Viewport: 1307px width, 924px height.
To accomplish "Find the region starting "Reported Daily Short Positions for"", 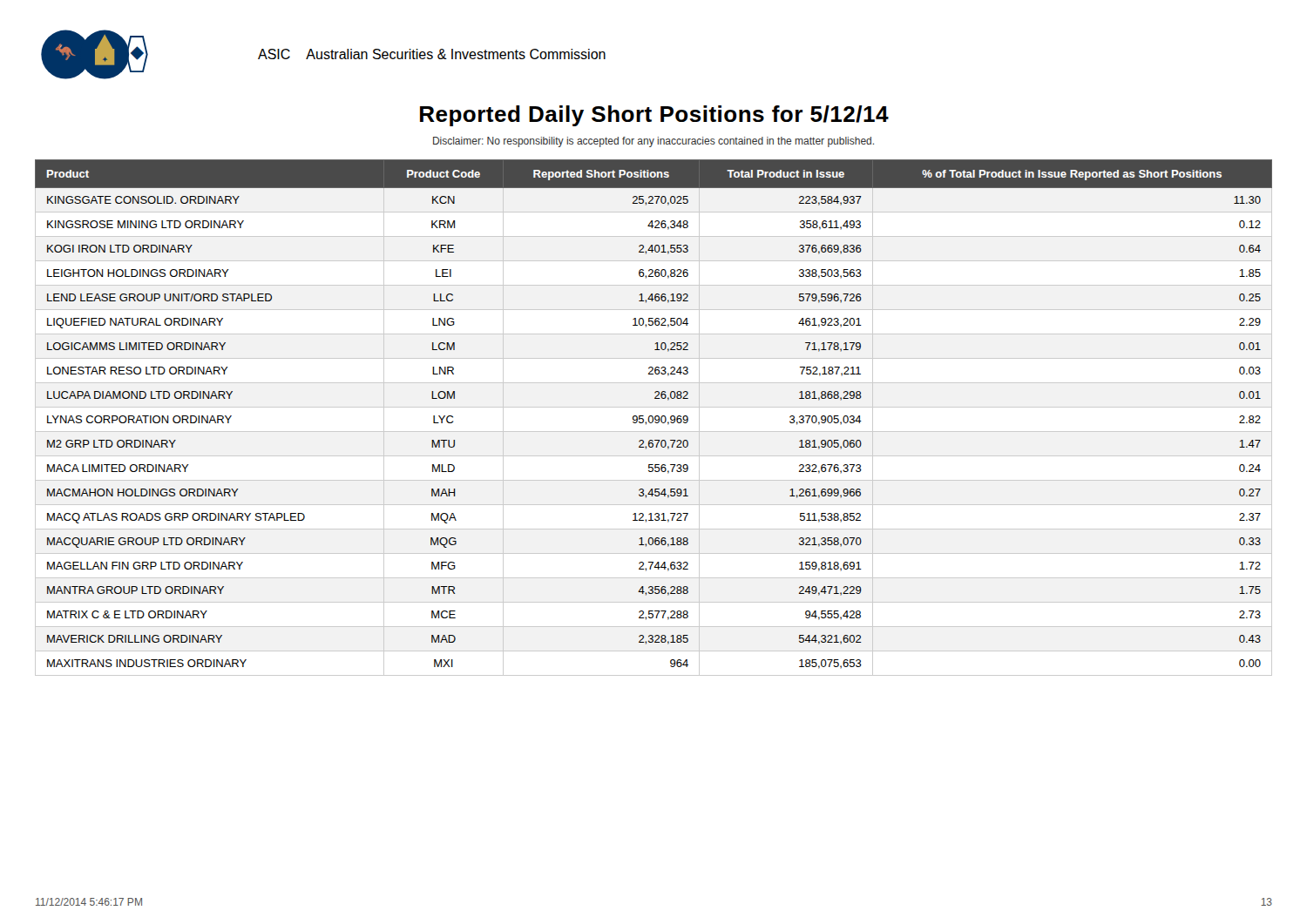I will (654, 114).
